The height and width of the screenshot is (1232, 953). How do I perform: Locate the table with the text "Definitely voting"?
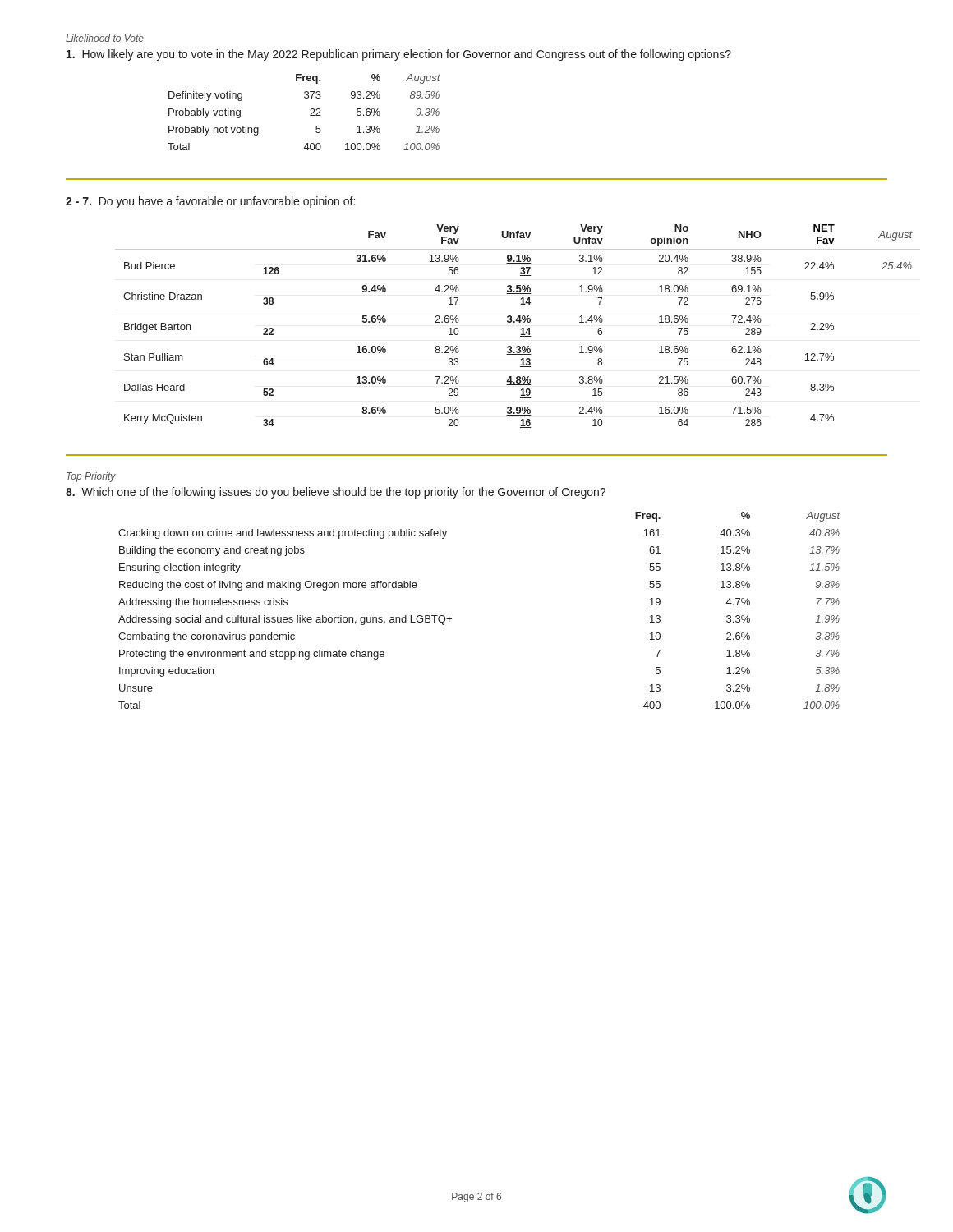click(476, 112)
